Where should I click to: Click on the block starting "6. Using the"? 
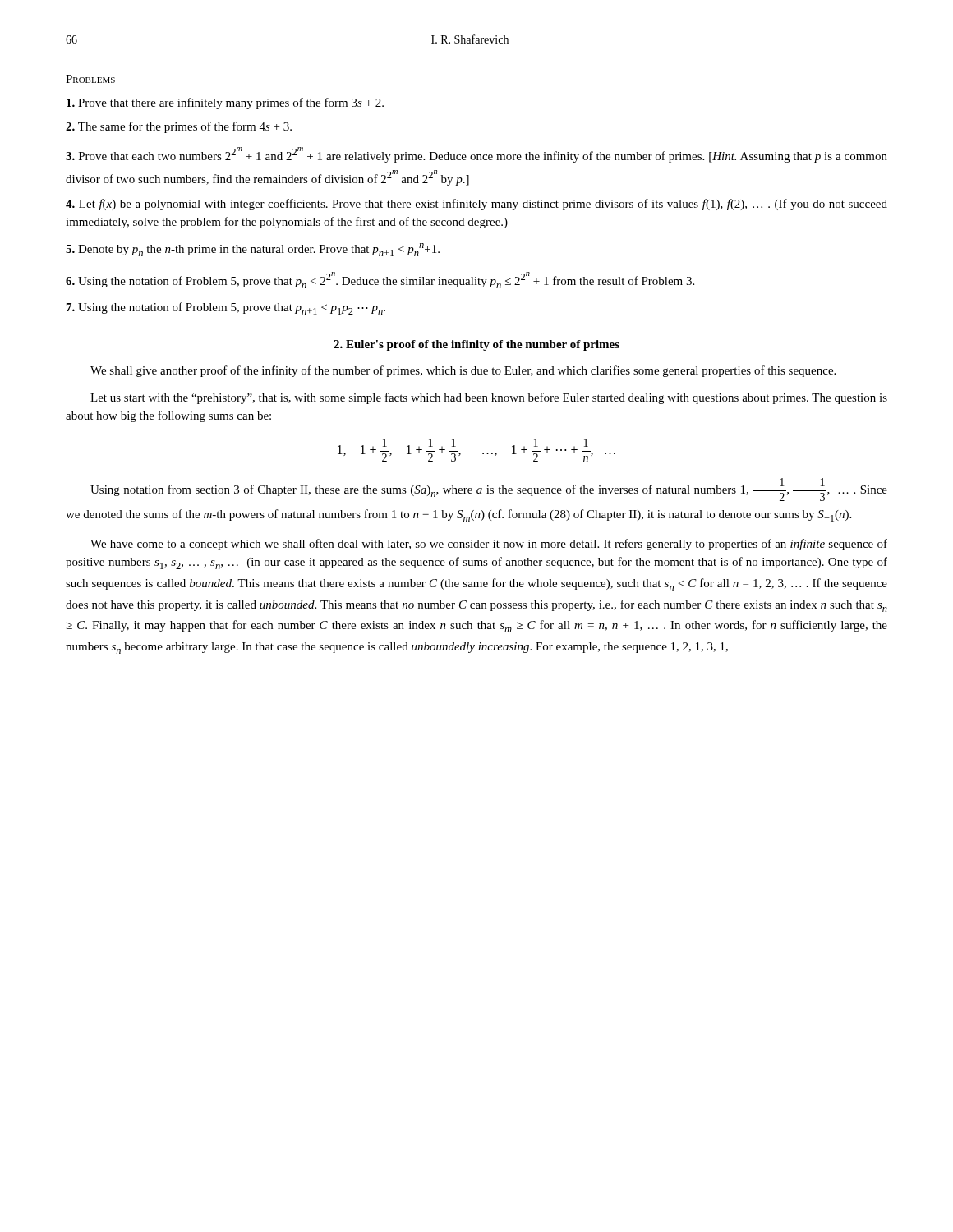[381, 279]
